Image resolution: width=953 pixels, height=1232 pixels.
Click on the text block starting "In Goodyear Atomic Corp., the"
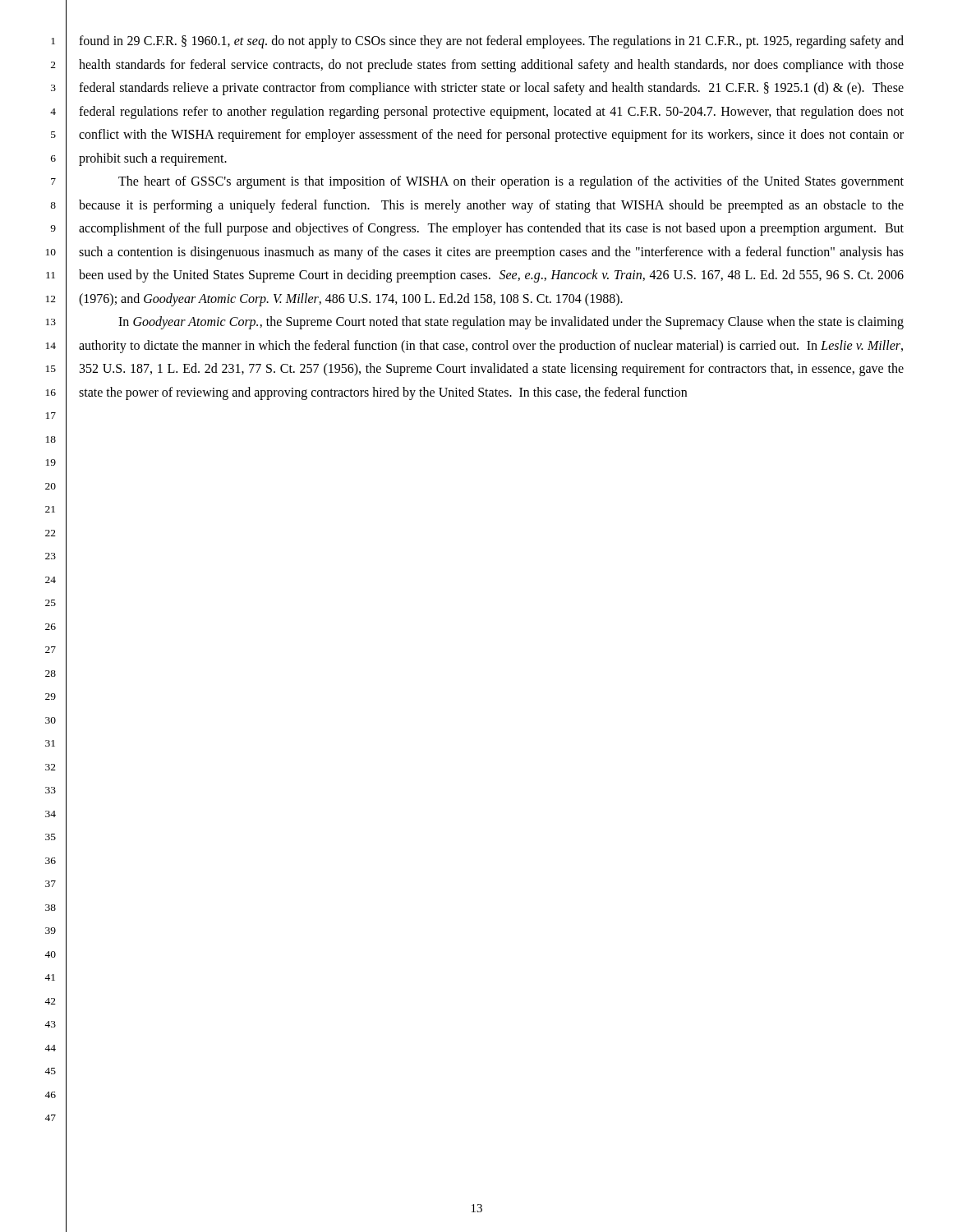click(x=491, y=357)
